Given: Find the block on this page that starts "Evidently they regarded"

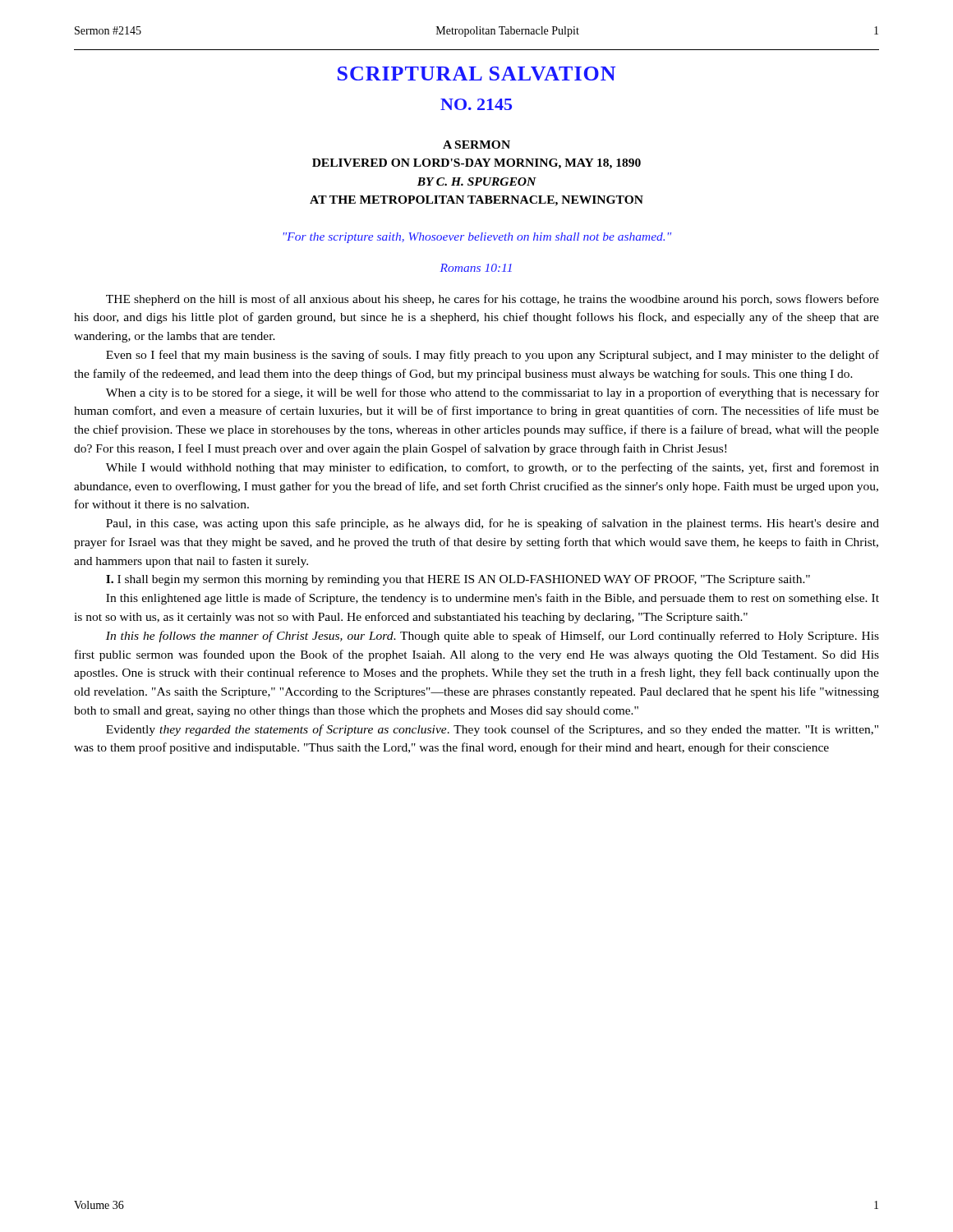Looking at the screenshot, I should tap(476, 739).
